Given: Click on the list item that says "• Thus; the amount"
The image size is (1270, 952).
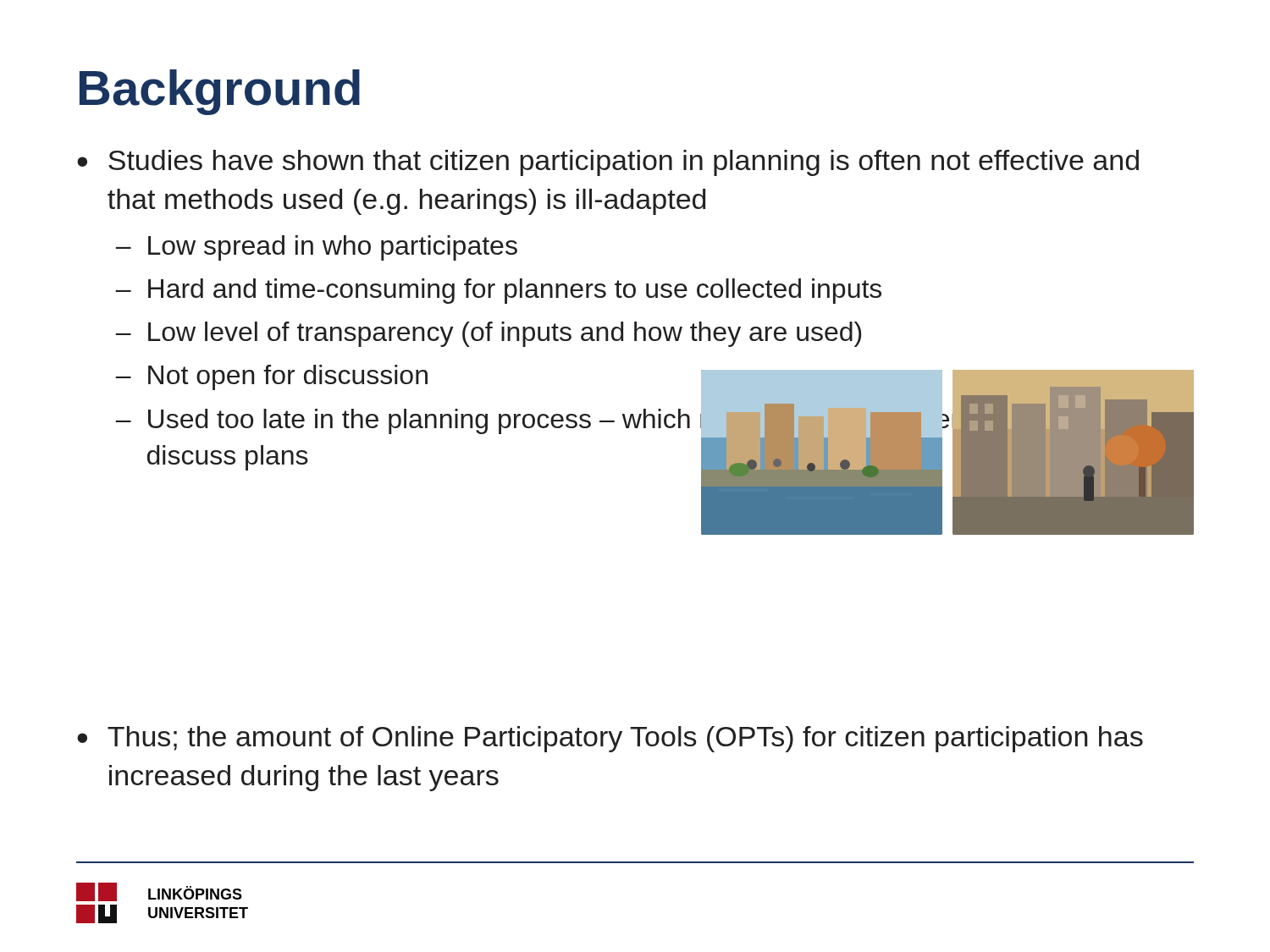Looking at the screenshot, I should (635, 756).
